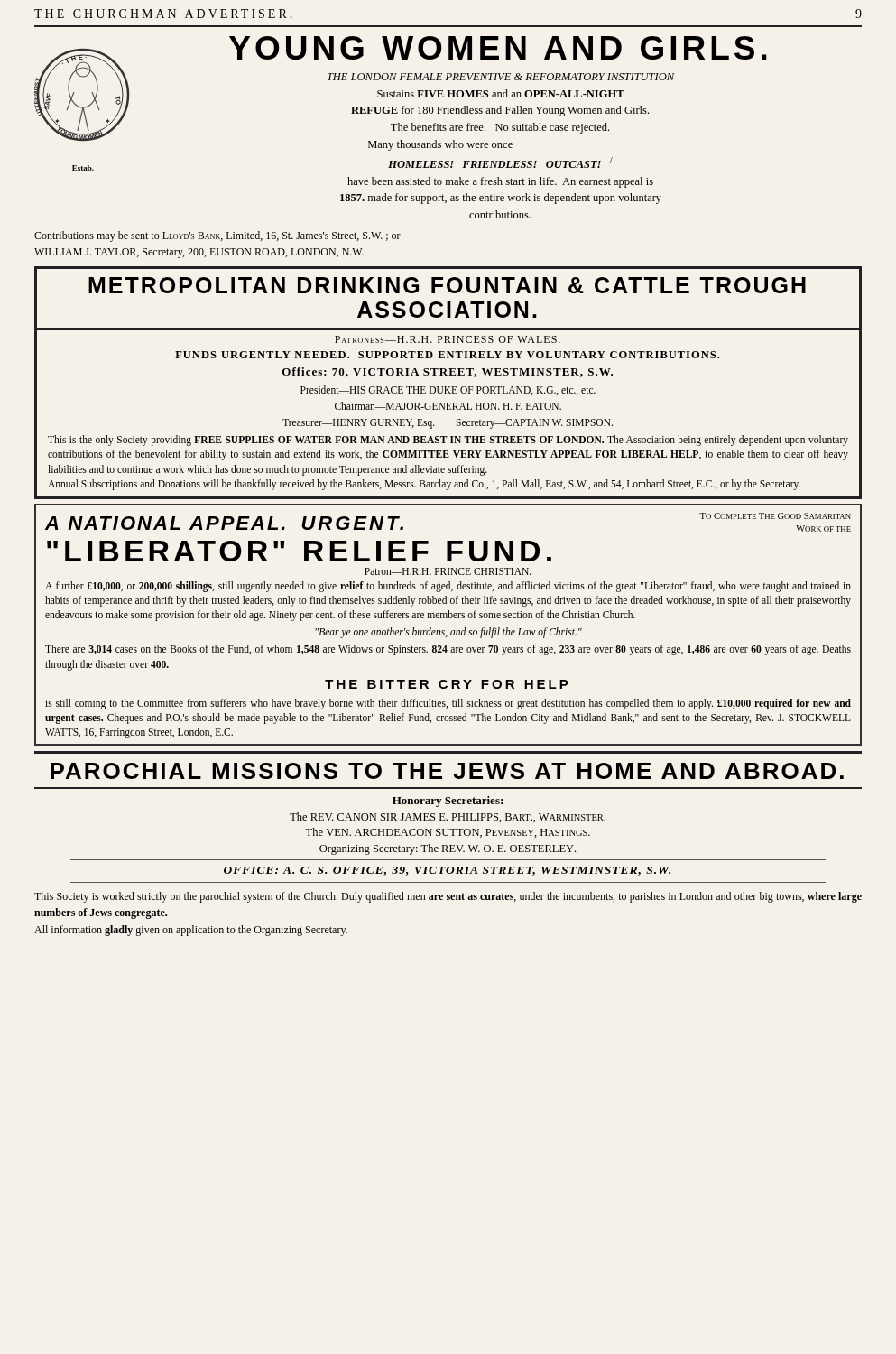Click where it says "The VEN. ARCHDEACON SUTTON, PEVENSEY, HASTINGS."
The width and height of the screenshot is (896, 1354).
[448, 832]
